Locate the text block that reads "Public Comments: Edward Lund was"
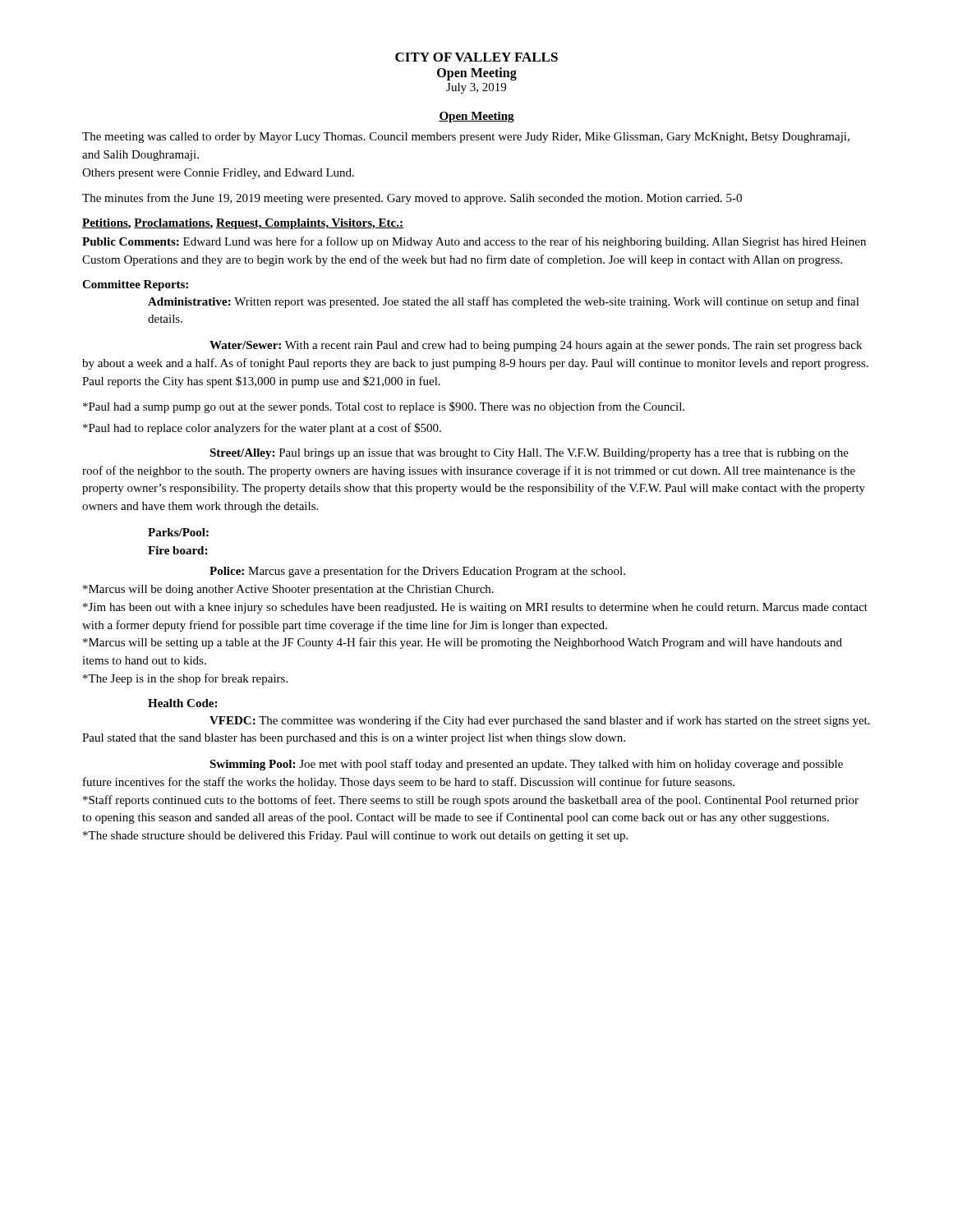 pyautogui.click(x=474, y=250)
